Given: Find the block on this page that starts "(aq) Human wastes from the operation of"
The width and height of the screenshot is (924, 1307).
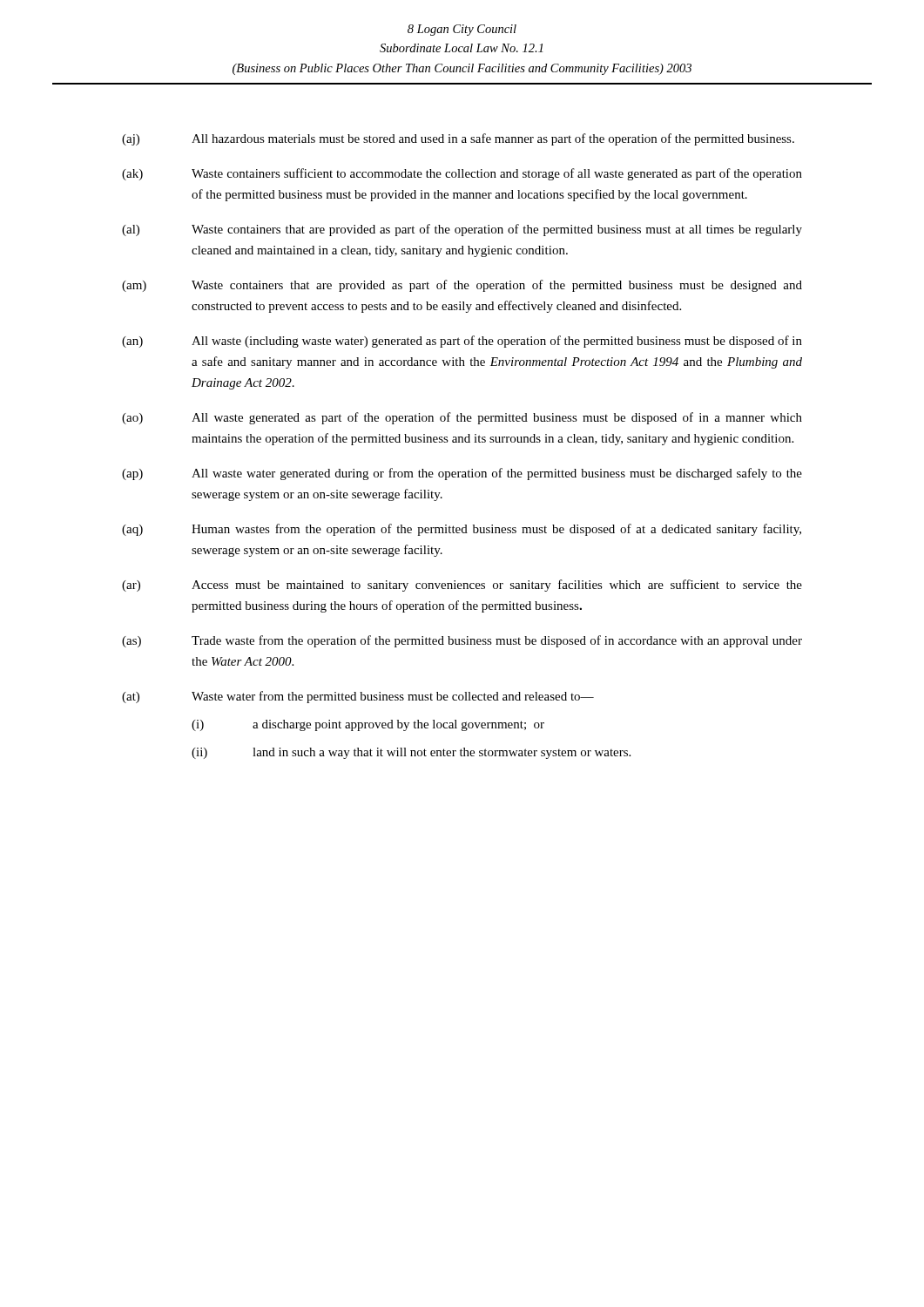Looking at the screenshot, I should point(462,540).
